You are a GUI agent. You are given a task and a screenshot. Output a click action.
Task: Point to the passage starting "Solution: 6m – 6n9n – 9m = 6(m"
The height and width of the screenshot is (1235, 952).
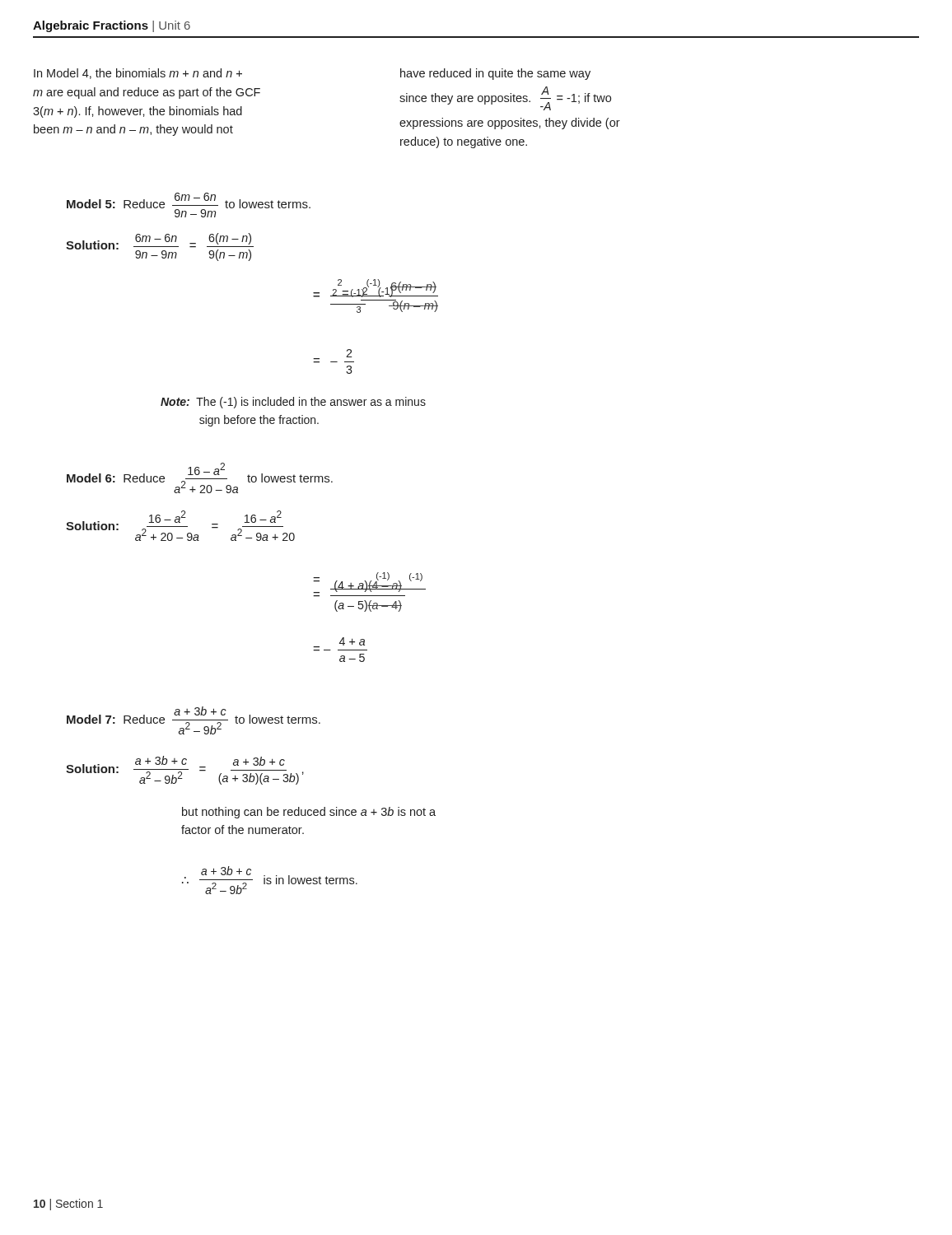[160, 246]
